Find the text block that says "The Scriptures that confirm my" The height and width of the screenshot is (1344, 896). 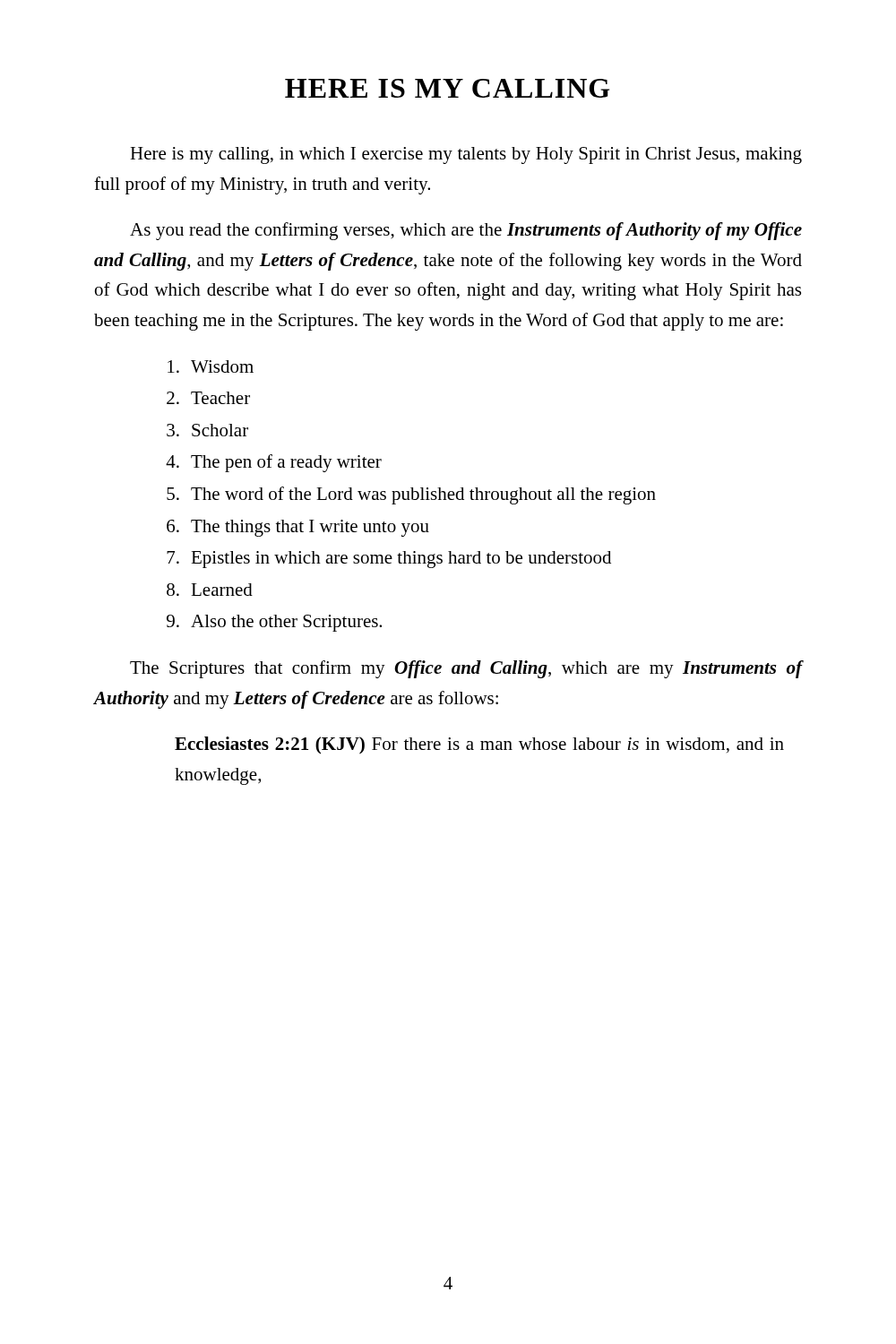point(448,682)
